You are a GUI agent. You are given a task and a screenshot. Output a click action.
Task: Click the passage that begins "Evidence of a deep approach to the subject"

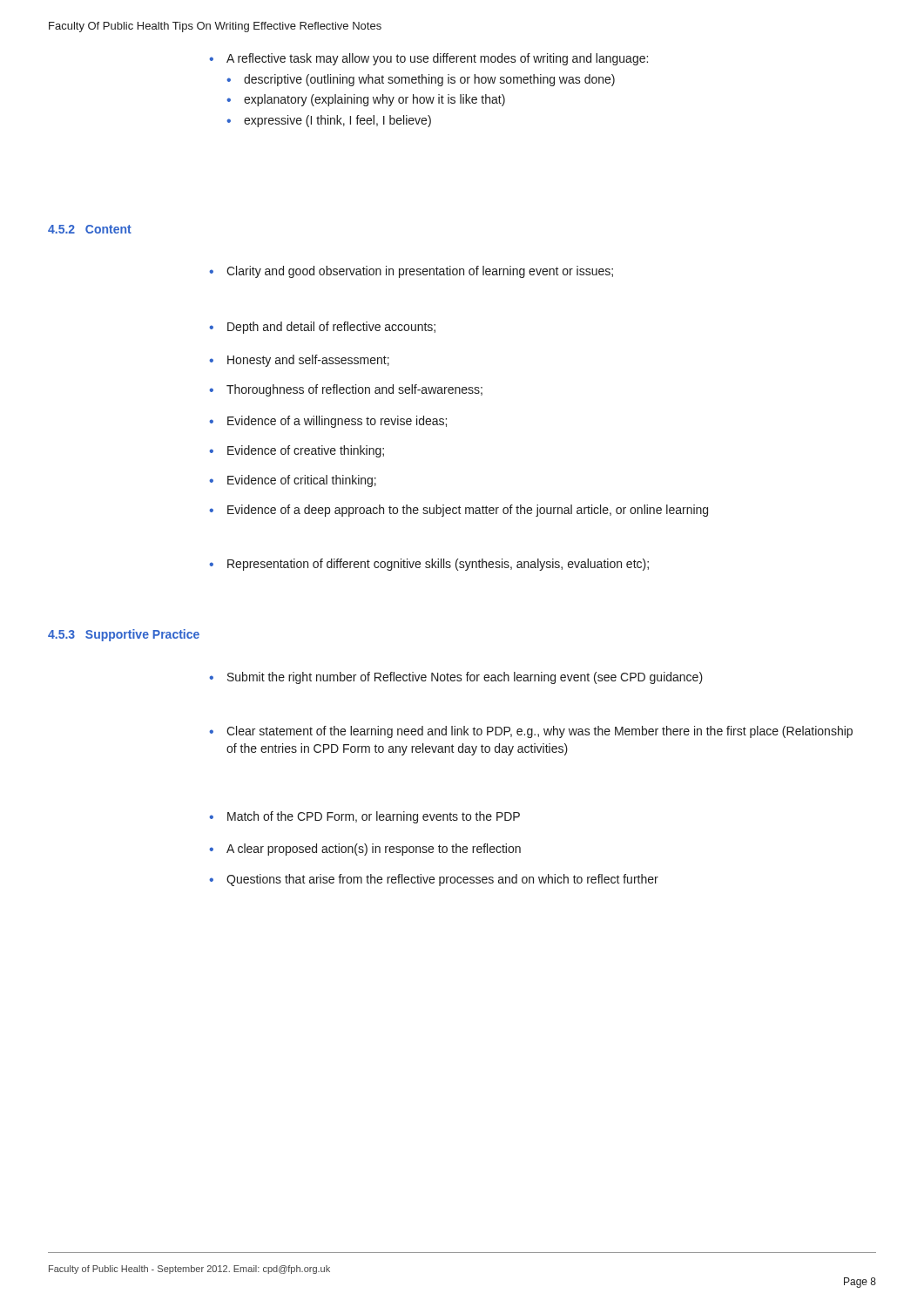click(532, 510)
